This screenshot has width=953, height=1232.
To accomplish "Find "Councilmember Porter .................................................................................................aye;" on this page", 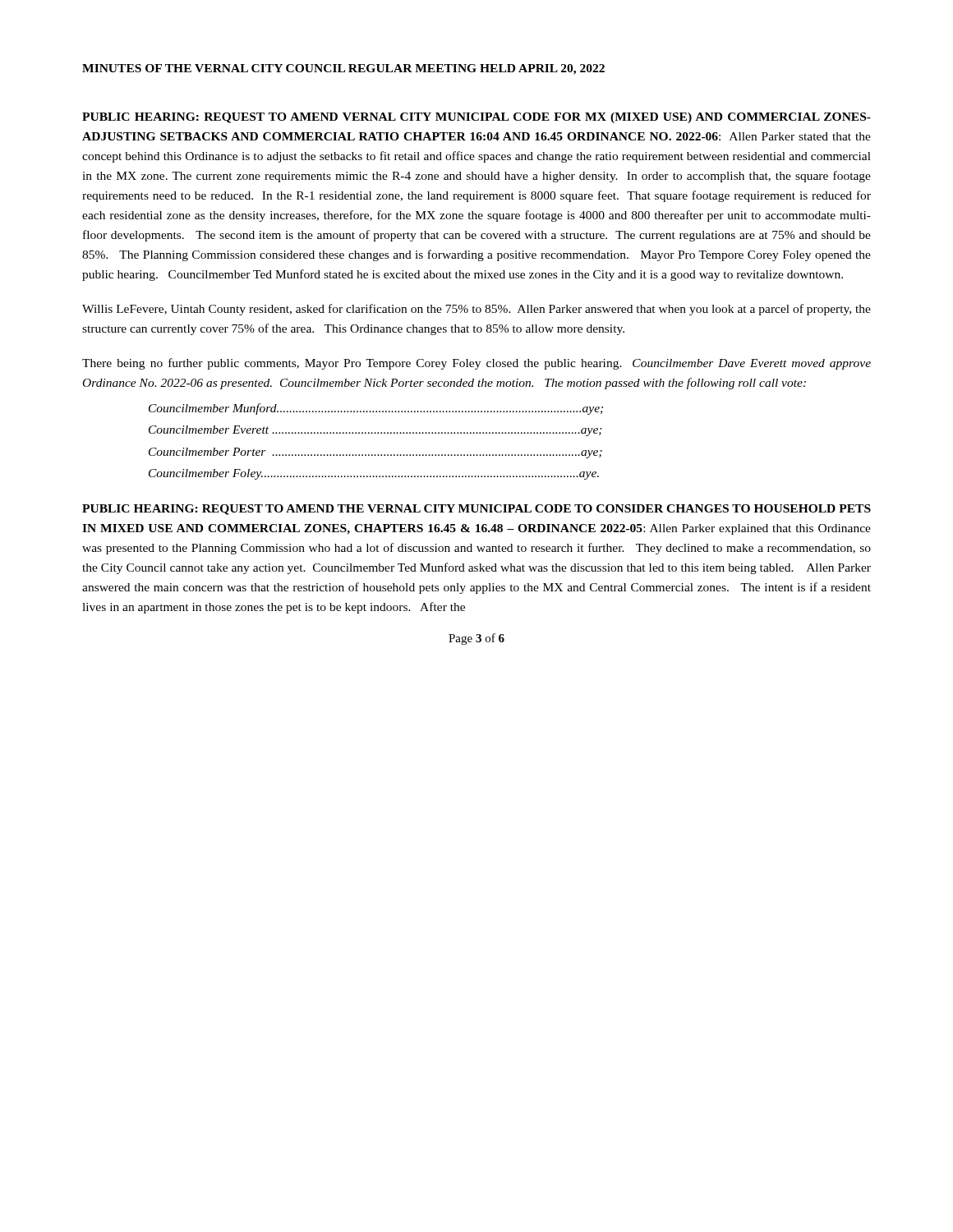I will coord(375,451).
